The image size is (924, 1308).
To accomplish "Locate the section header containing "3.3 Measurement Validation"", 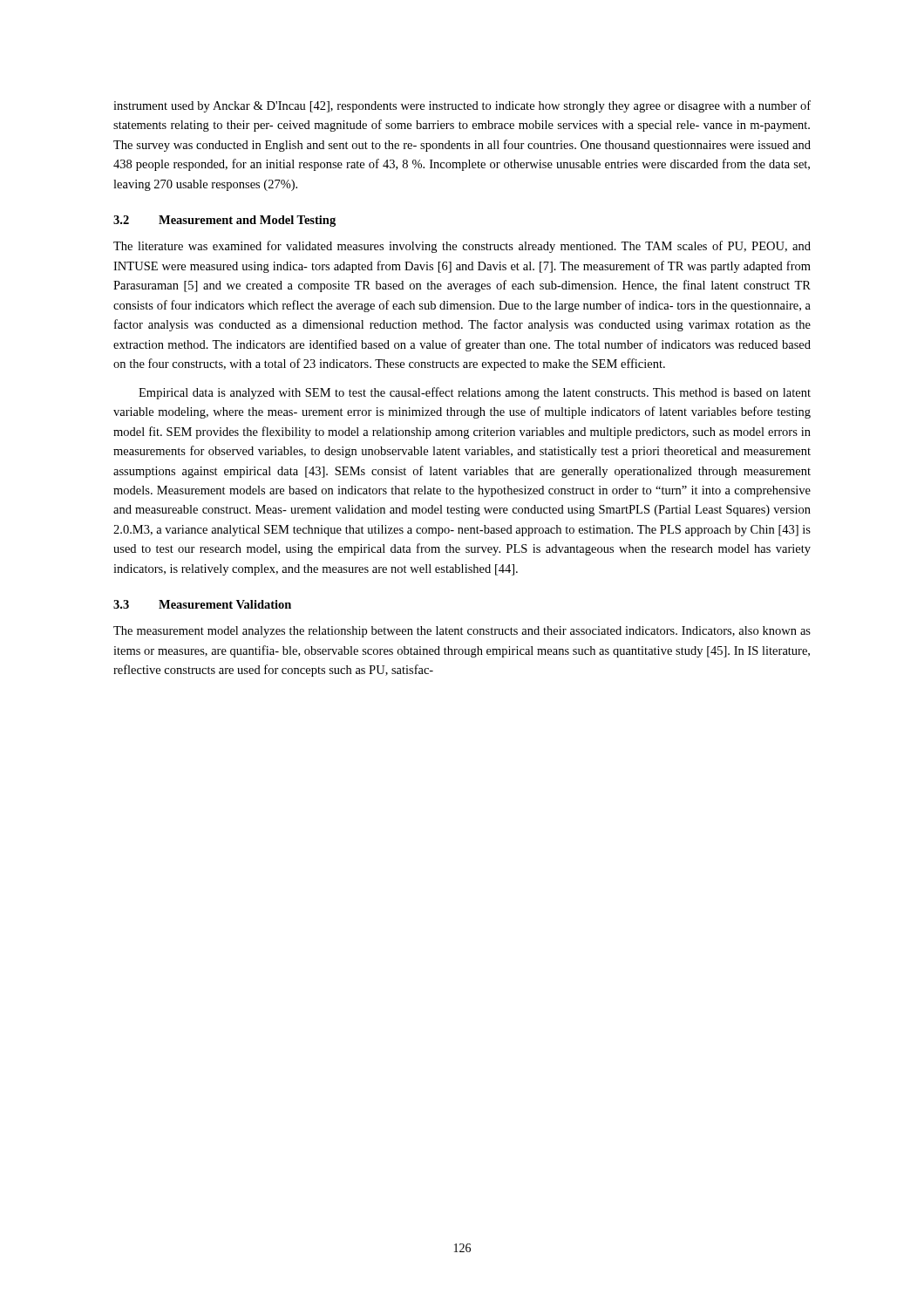I will click(202, 605).
